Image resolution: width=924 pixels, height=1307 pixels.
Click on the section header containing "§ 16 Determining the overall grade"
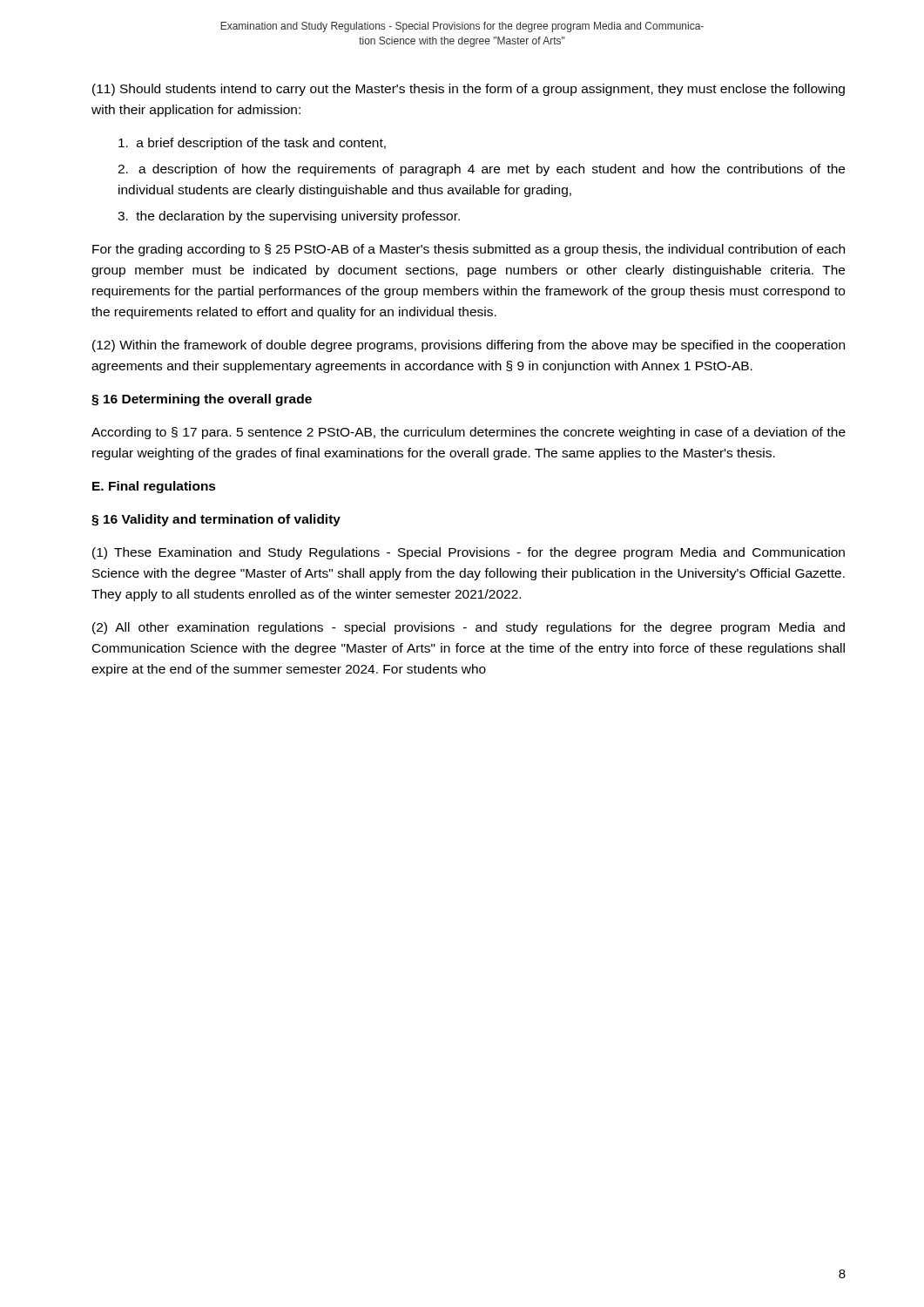(x=202, y=400)
